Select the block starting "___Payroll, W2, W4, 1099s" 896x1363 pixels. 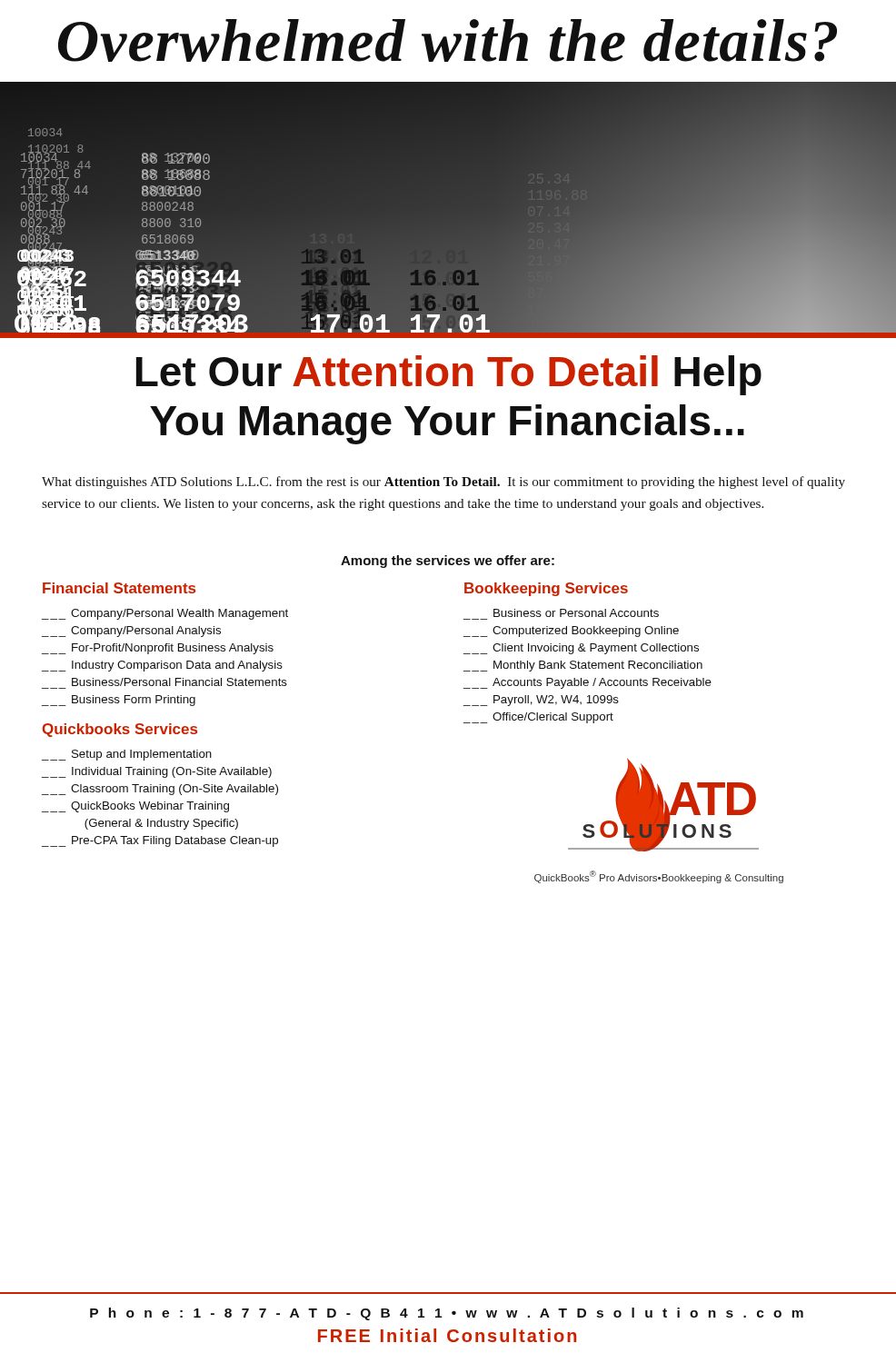[541, 700]
